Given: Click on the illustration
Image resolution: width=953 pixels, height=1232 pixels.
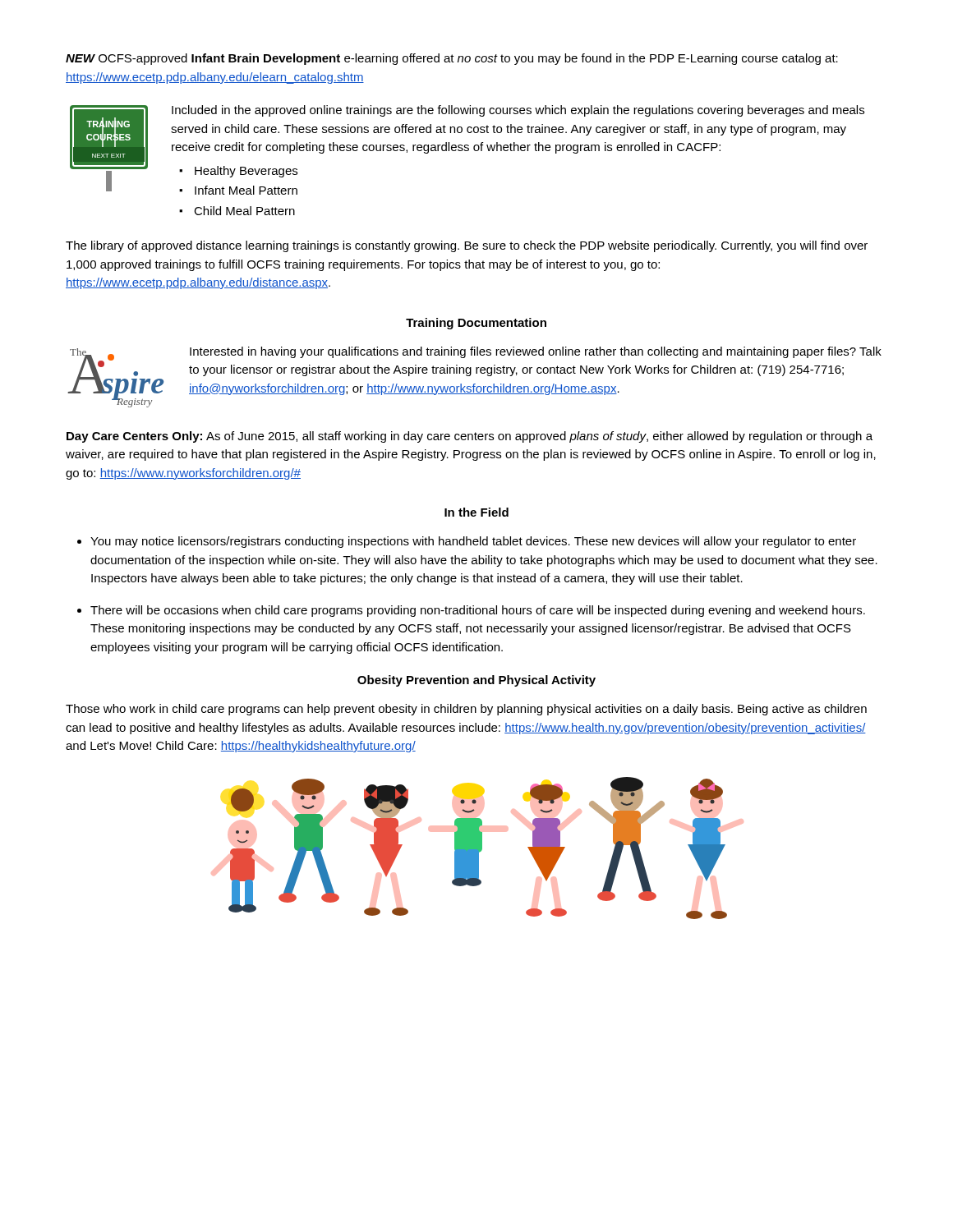Looking at the screenshot, I should point(476,849).
